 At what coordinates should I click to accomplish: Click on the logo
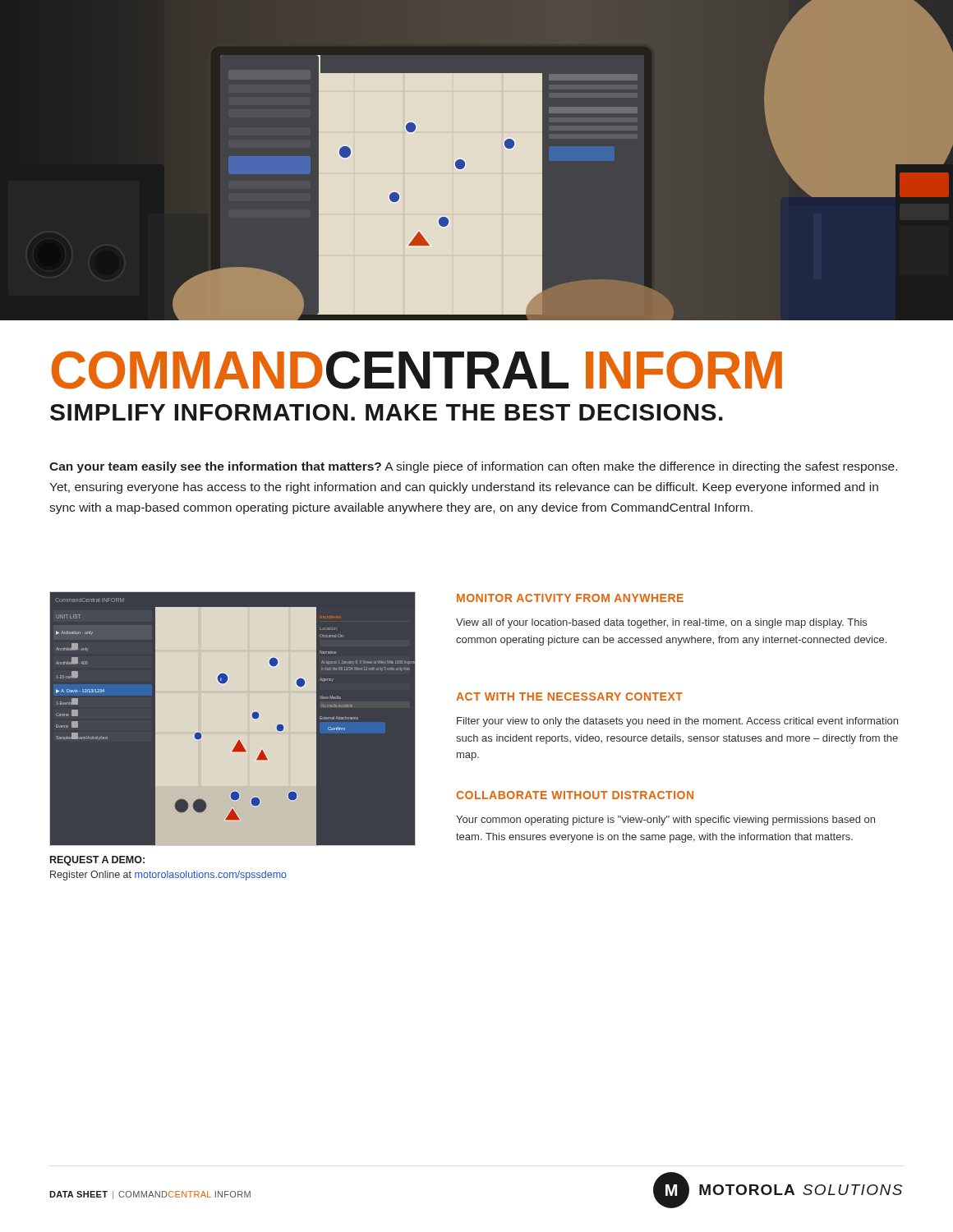[778, 1190]
